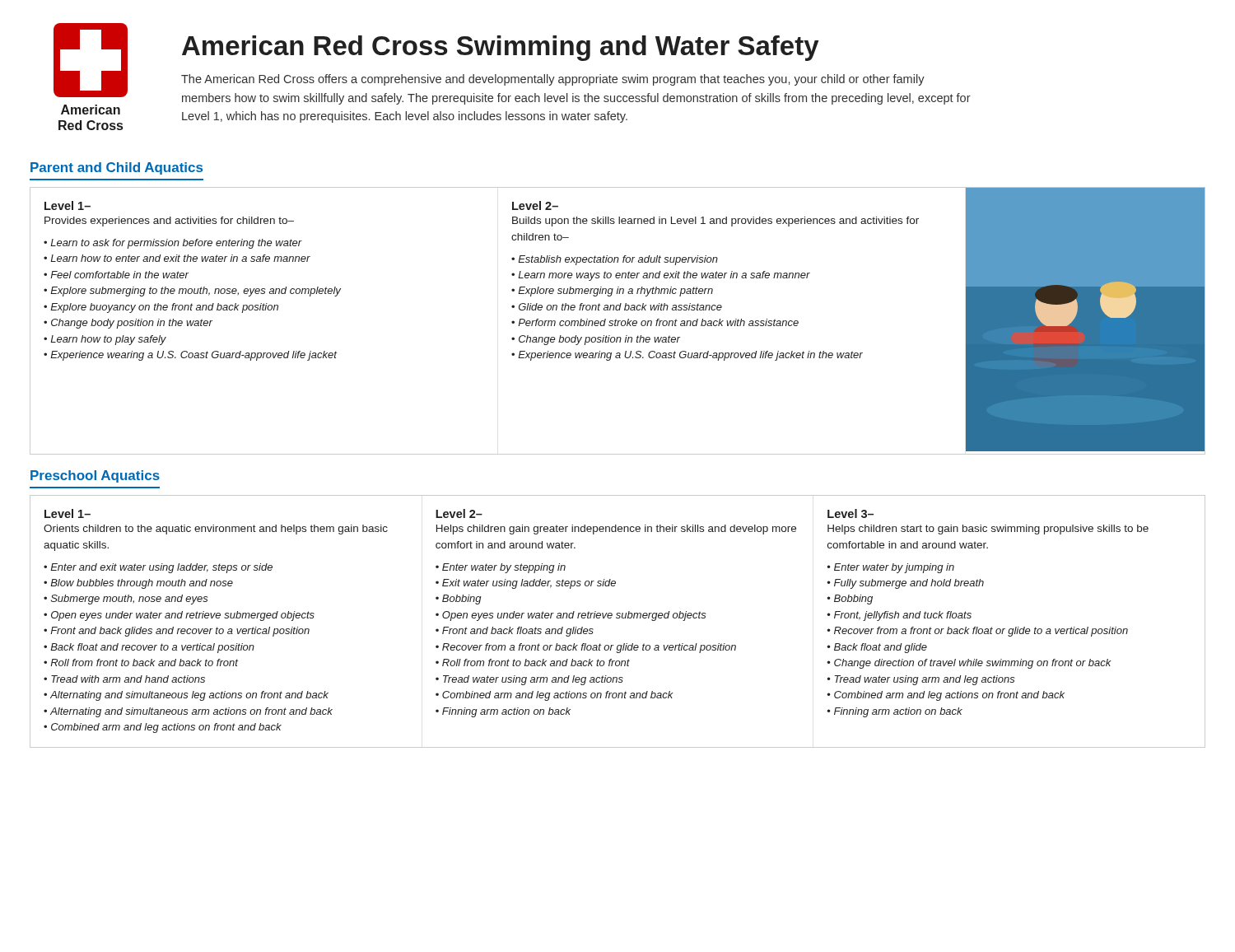Select the logo
Viewport: 1235px width, 952px height.
click(91, 78)
